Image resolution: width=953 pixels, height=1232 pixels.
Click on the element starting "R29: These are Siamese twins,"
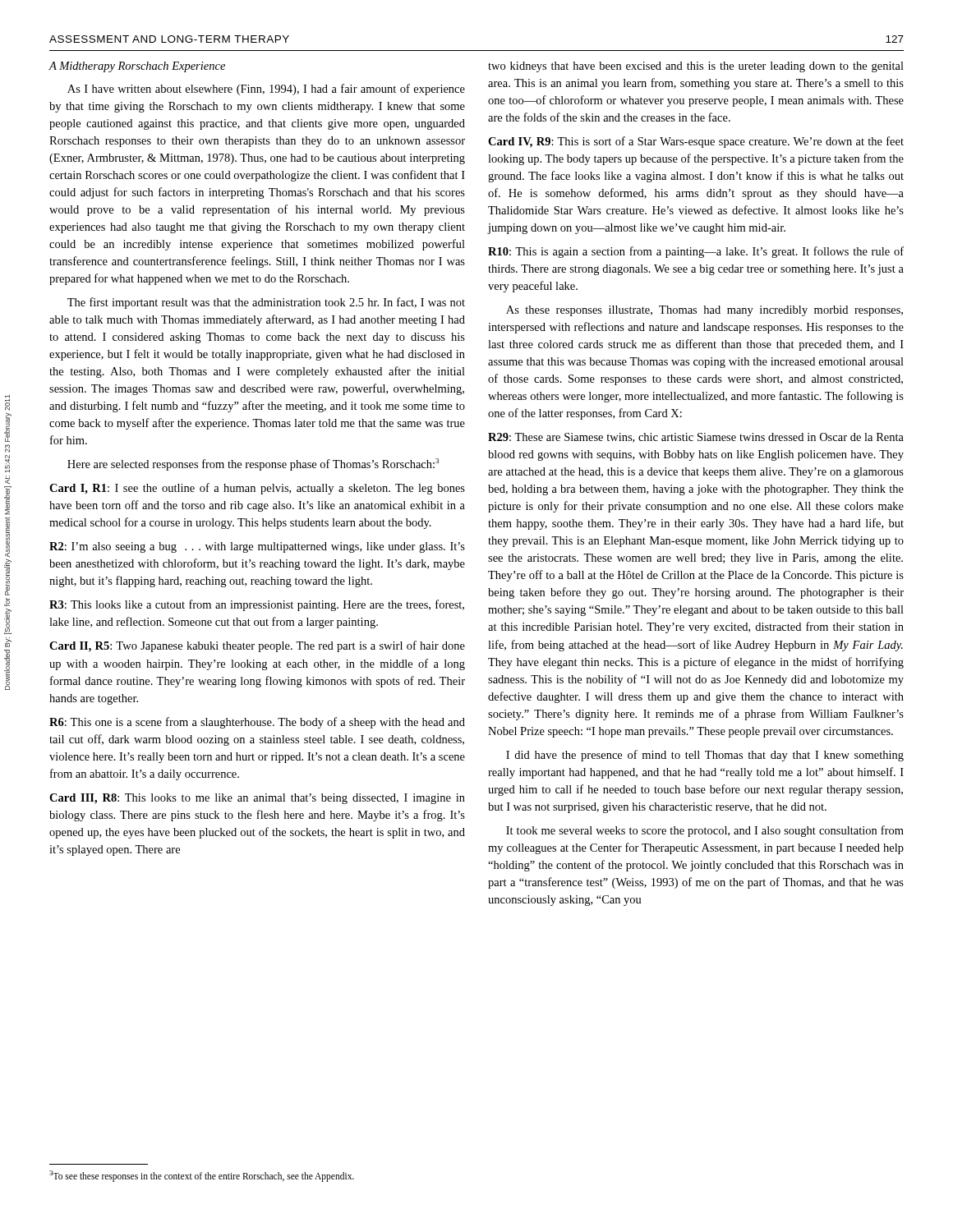pos(696,584)
